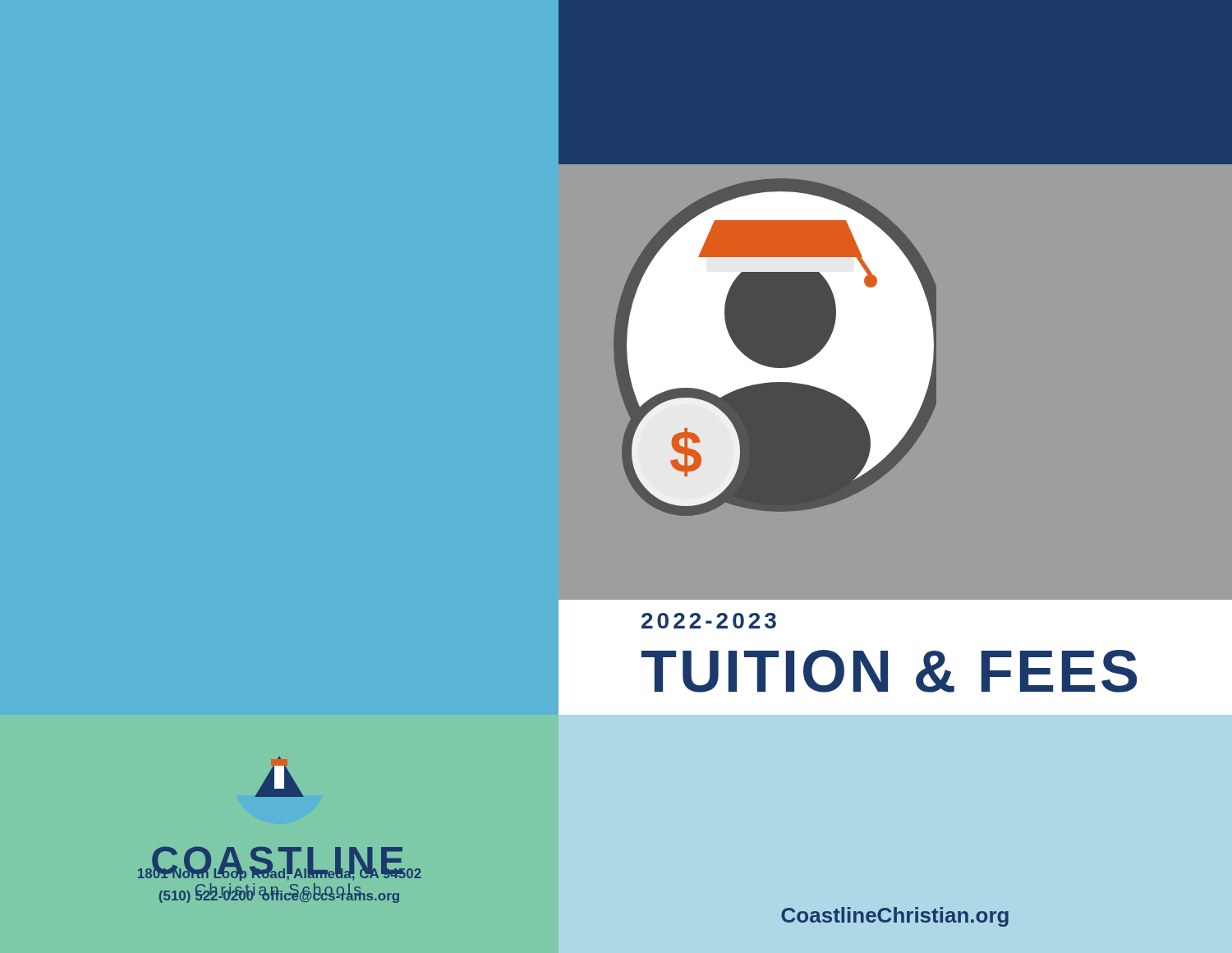
Task: Find the title
Action: (x=928, y=656)
